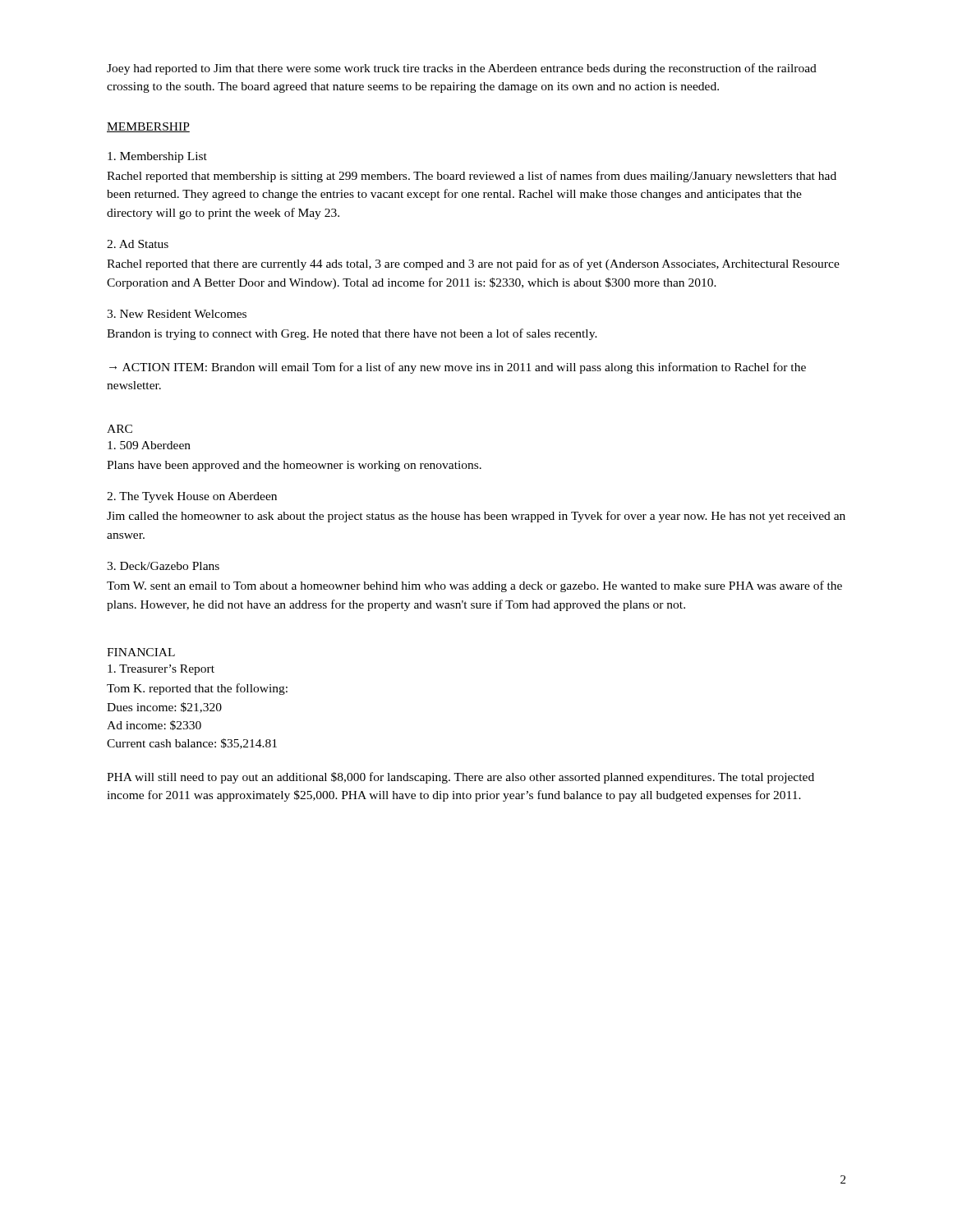Click on the passage starting "3. New Resident"
The height and width of the screenshot is (1232, 953).
tap(177, 314)
